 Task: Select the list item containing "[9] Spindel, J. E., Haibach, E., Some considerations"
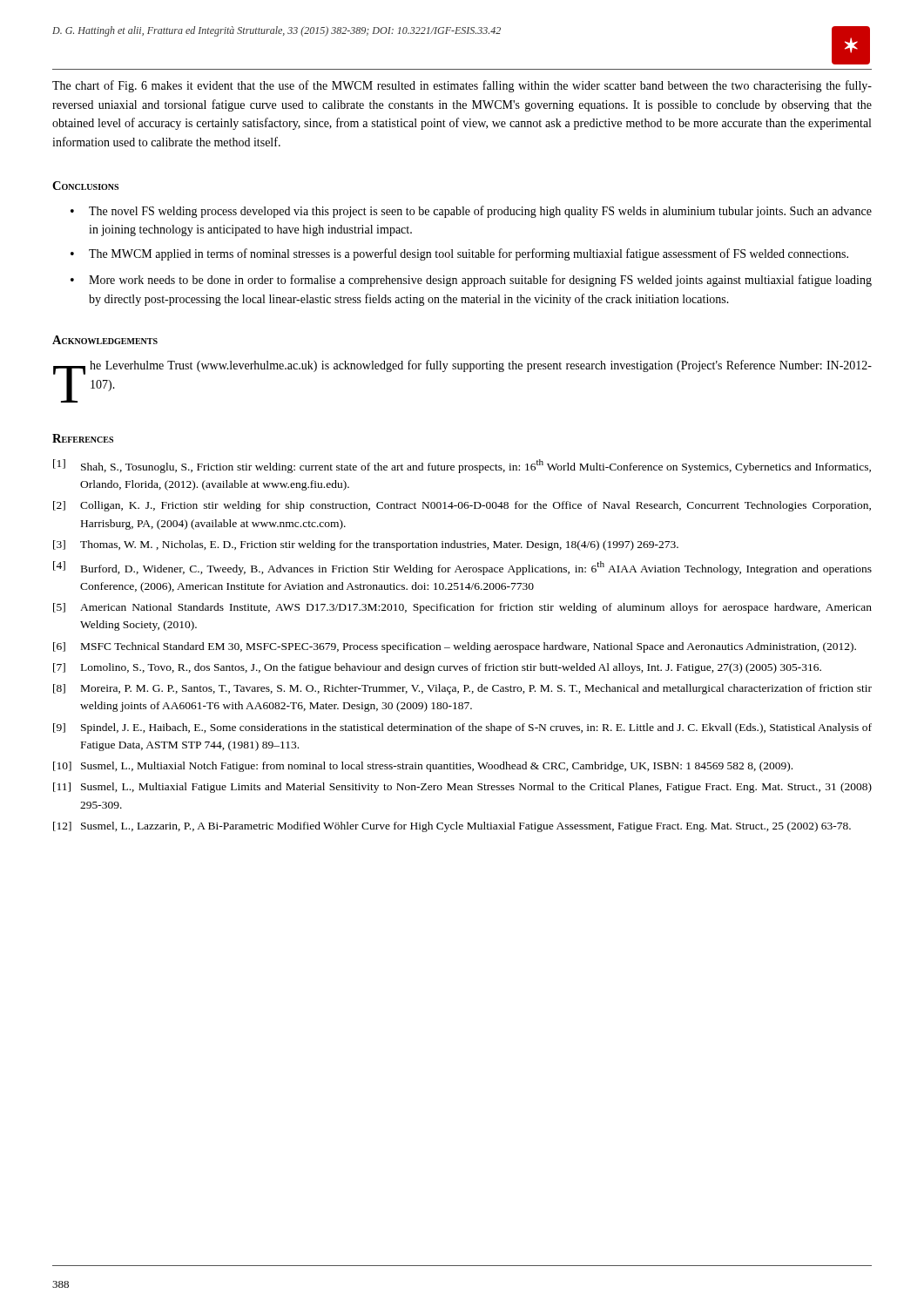[462, 736]
